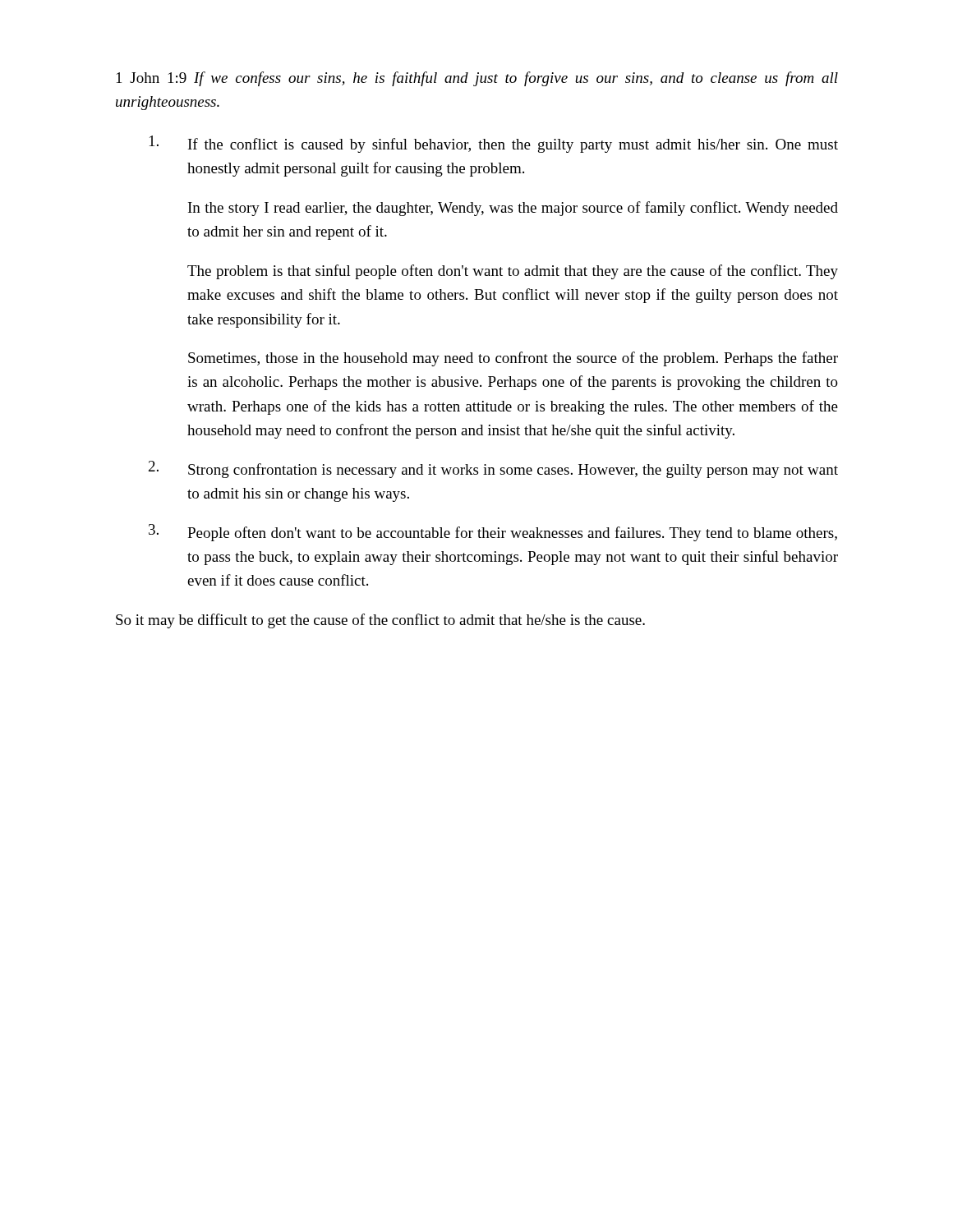Find the text block containing "The problem is that sinful people often don't"

click(513, 295)
